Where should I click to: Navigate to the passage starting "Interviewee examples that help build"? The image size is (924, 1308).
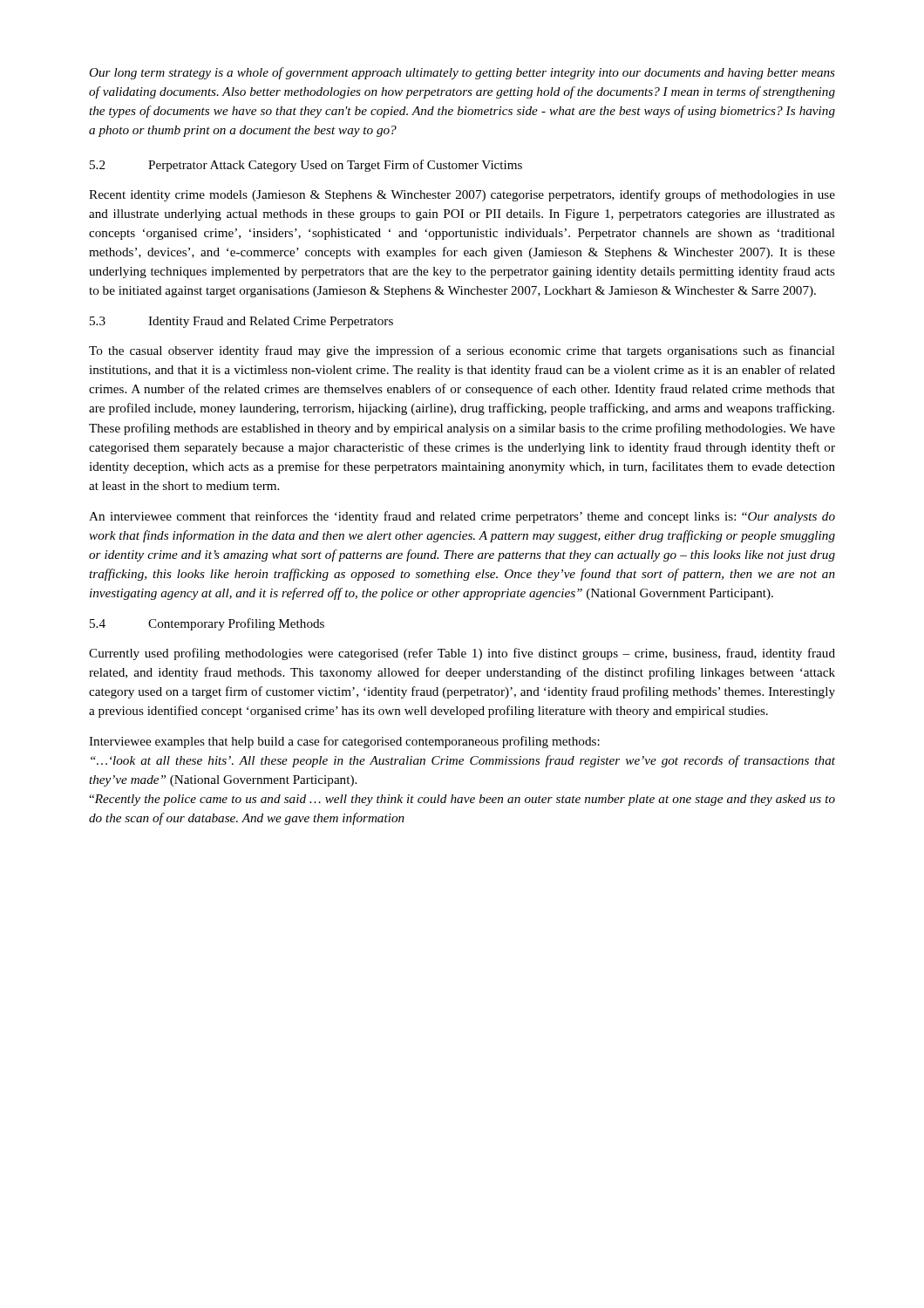(344, 742)
